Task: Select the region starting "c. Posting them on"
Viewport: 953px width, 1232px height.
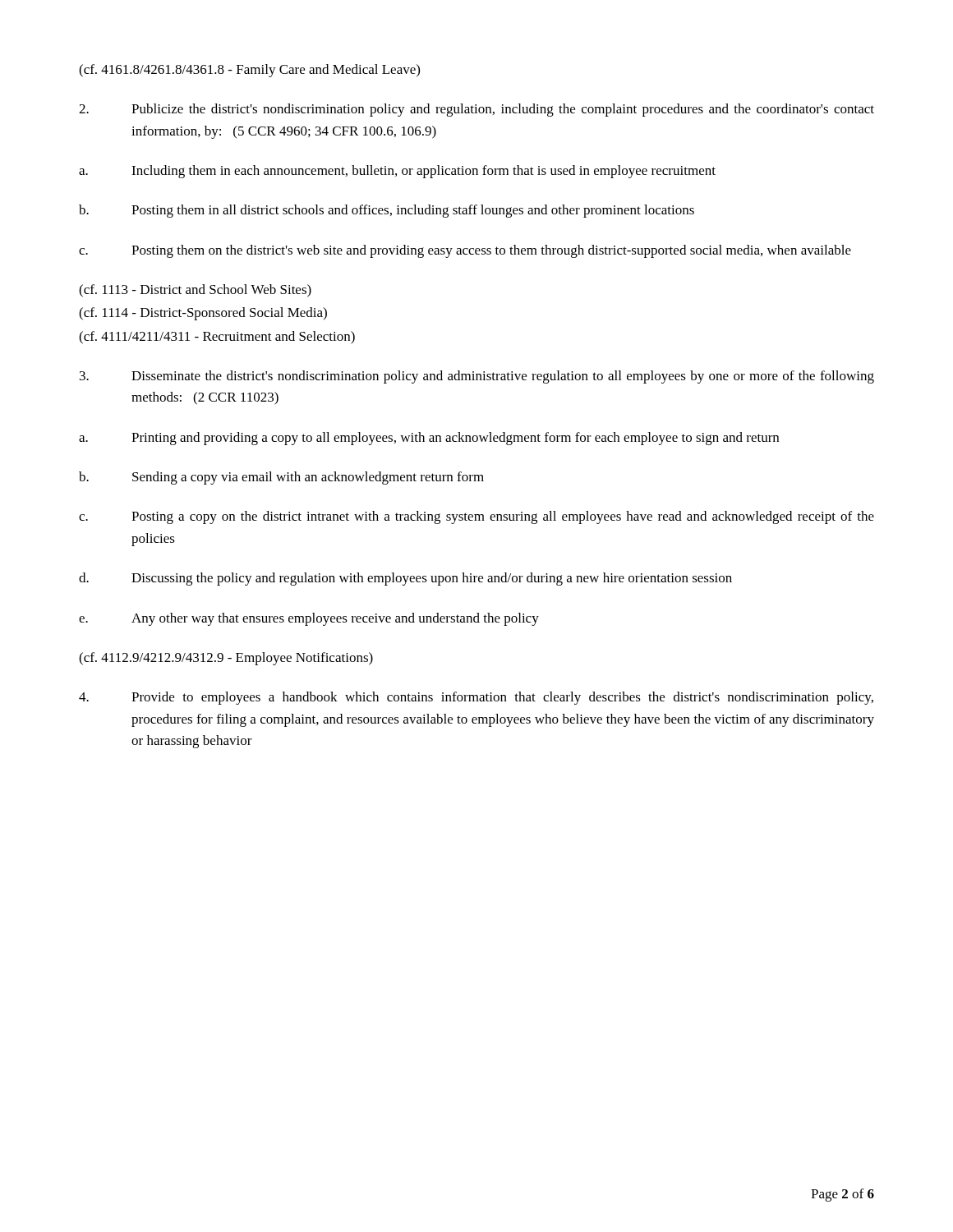Action: coord(476,250)
